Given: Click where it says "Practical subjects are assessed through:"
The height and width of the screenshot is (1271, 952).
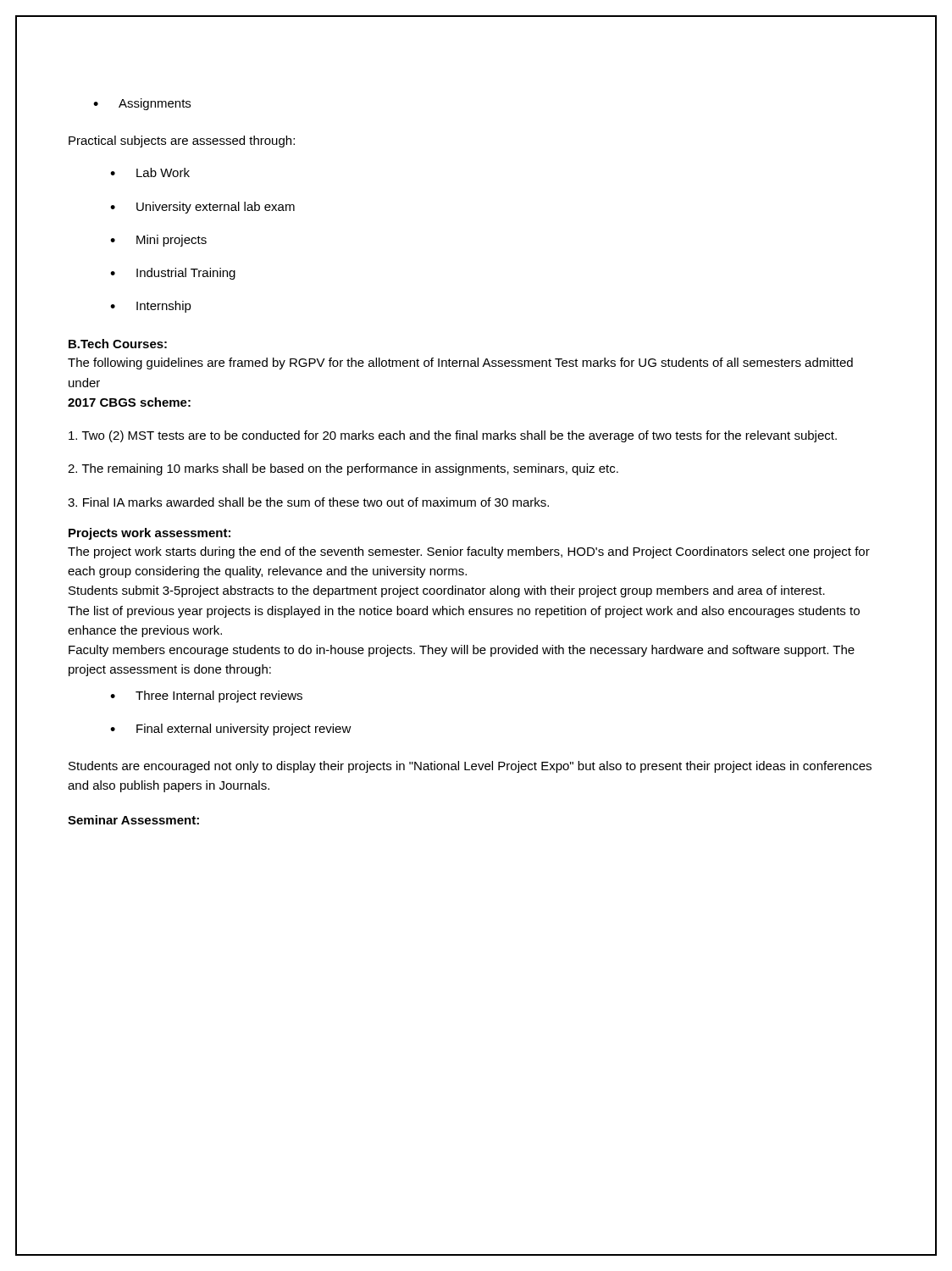Looking at the screenshot, I should [x=182, y=140].
